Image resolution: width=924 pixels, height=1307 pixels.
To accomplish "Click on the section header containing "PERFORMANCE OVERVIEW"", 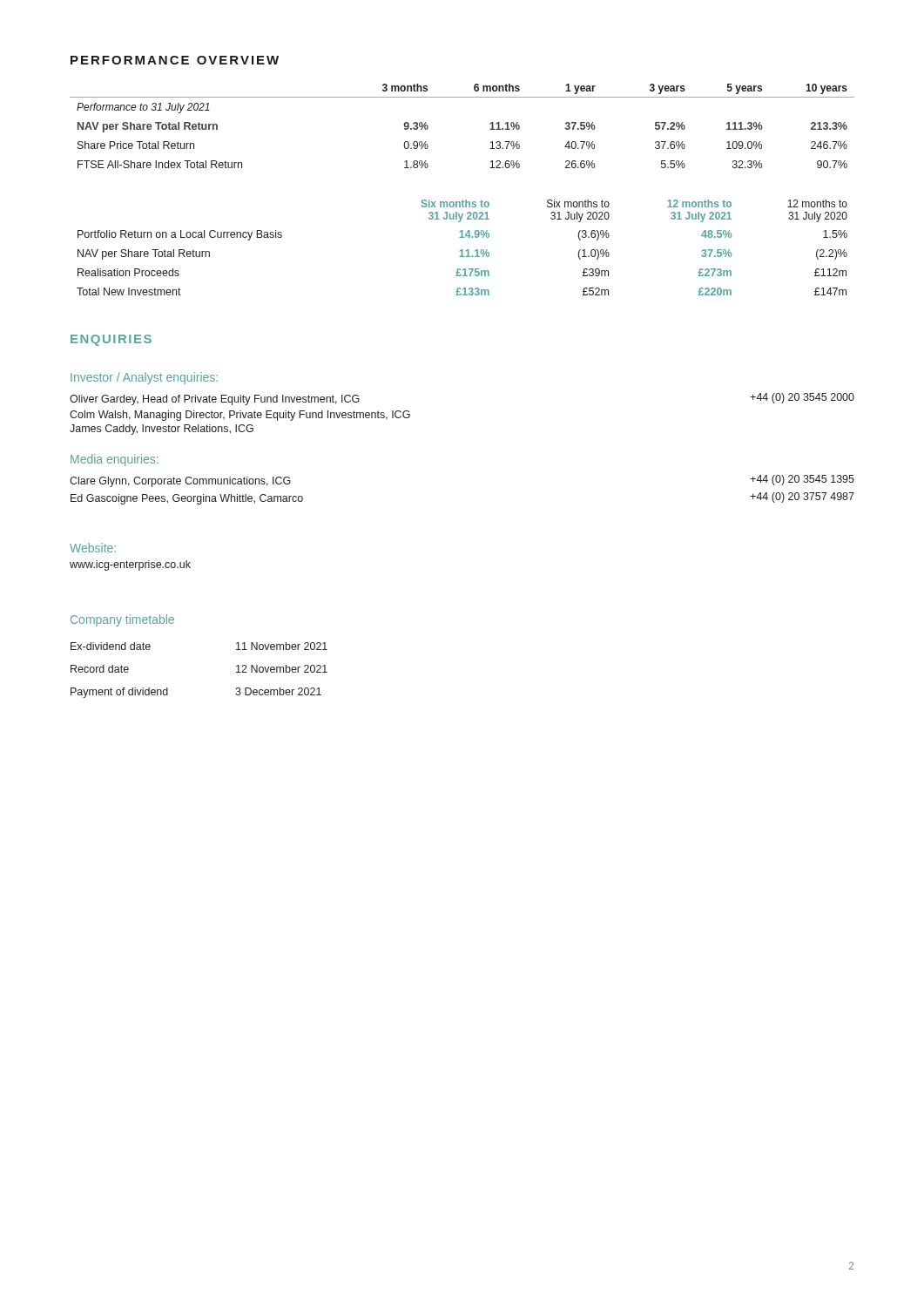I will click(x=175, y=60).
